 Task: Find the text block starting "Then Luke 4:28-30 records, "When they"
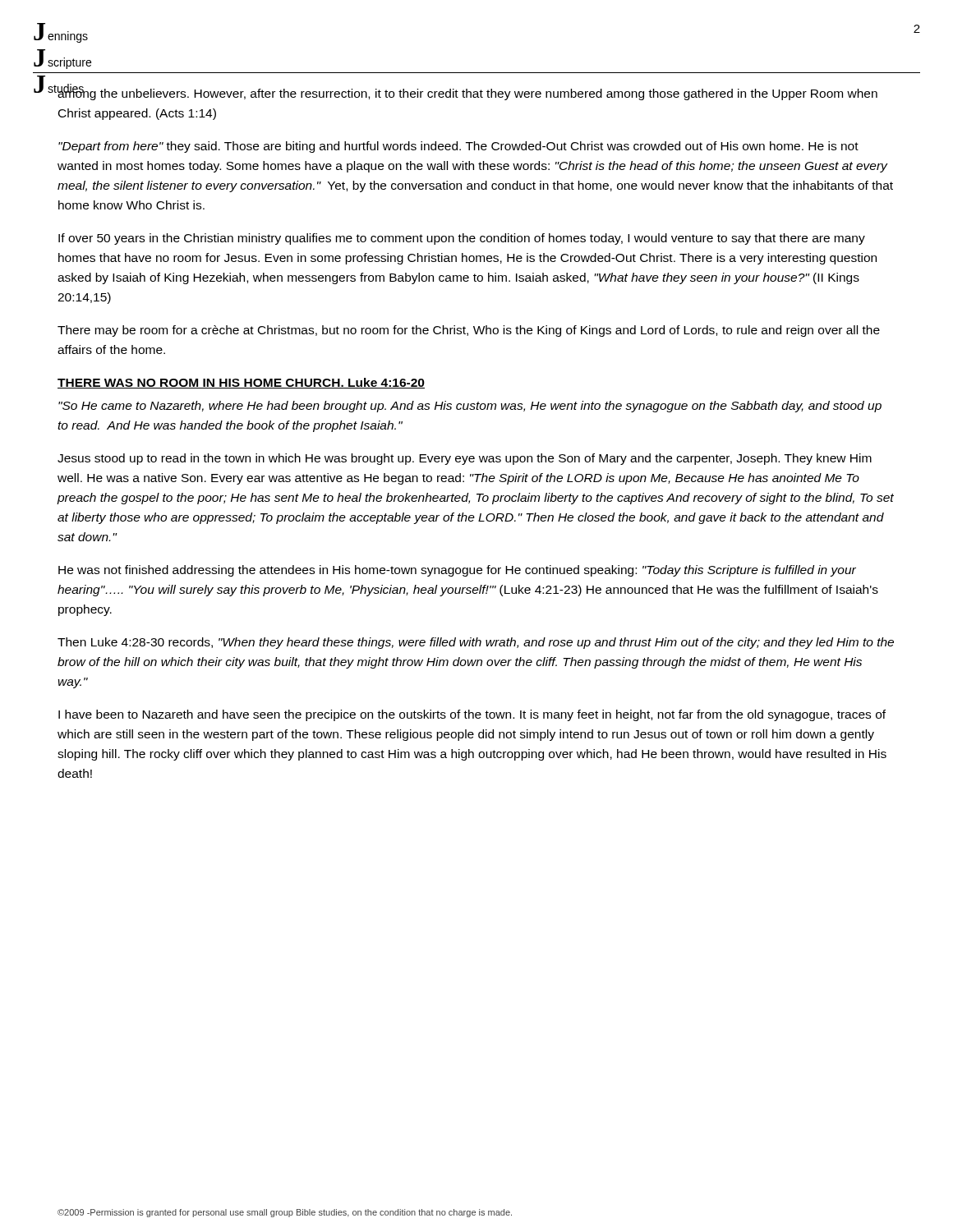pyautogui.click(x=476, y=662)
